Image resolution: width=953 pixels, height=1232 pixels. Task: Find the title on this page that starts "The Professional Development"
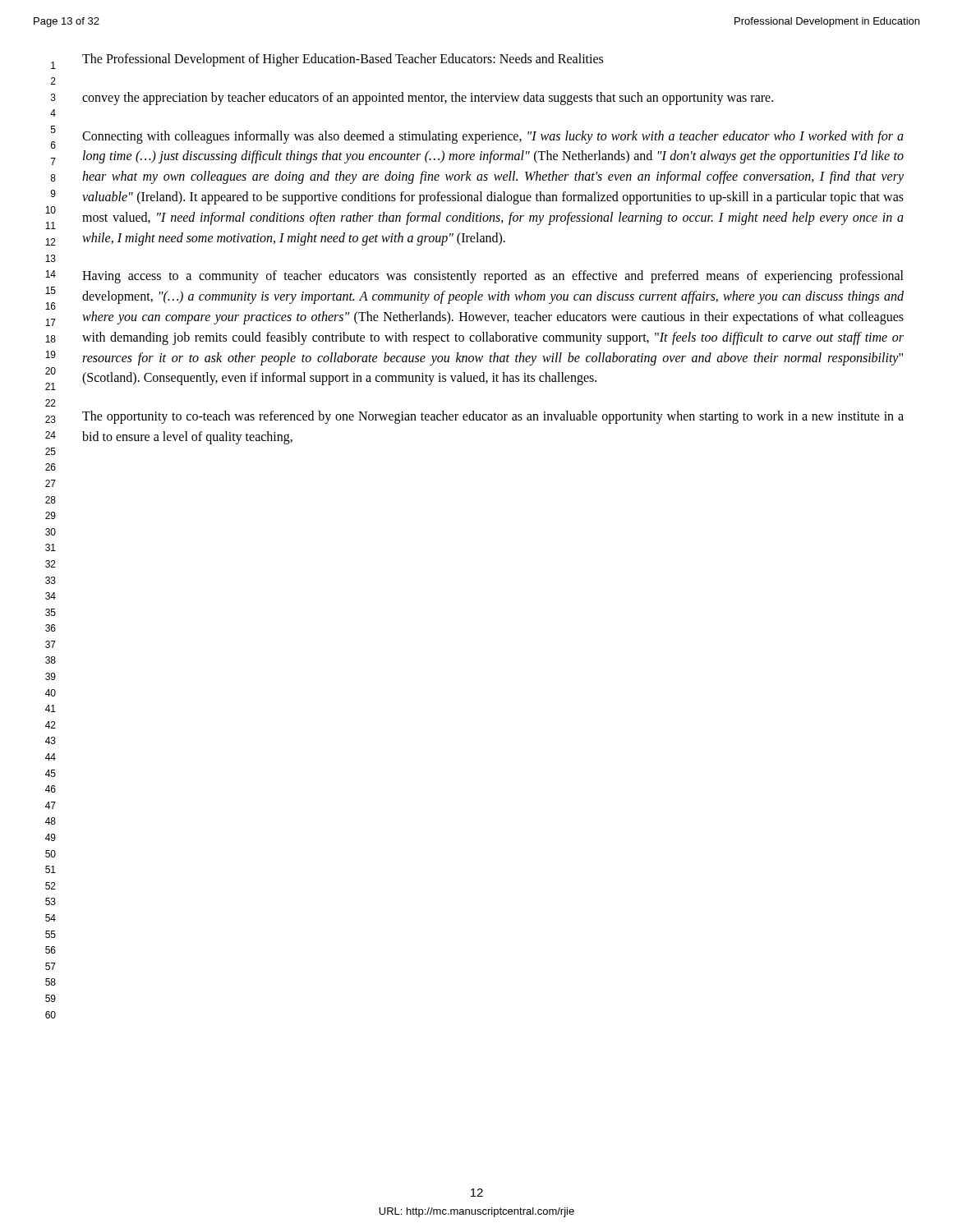point(343,59)
